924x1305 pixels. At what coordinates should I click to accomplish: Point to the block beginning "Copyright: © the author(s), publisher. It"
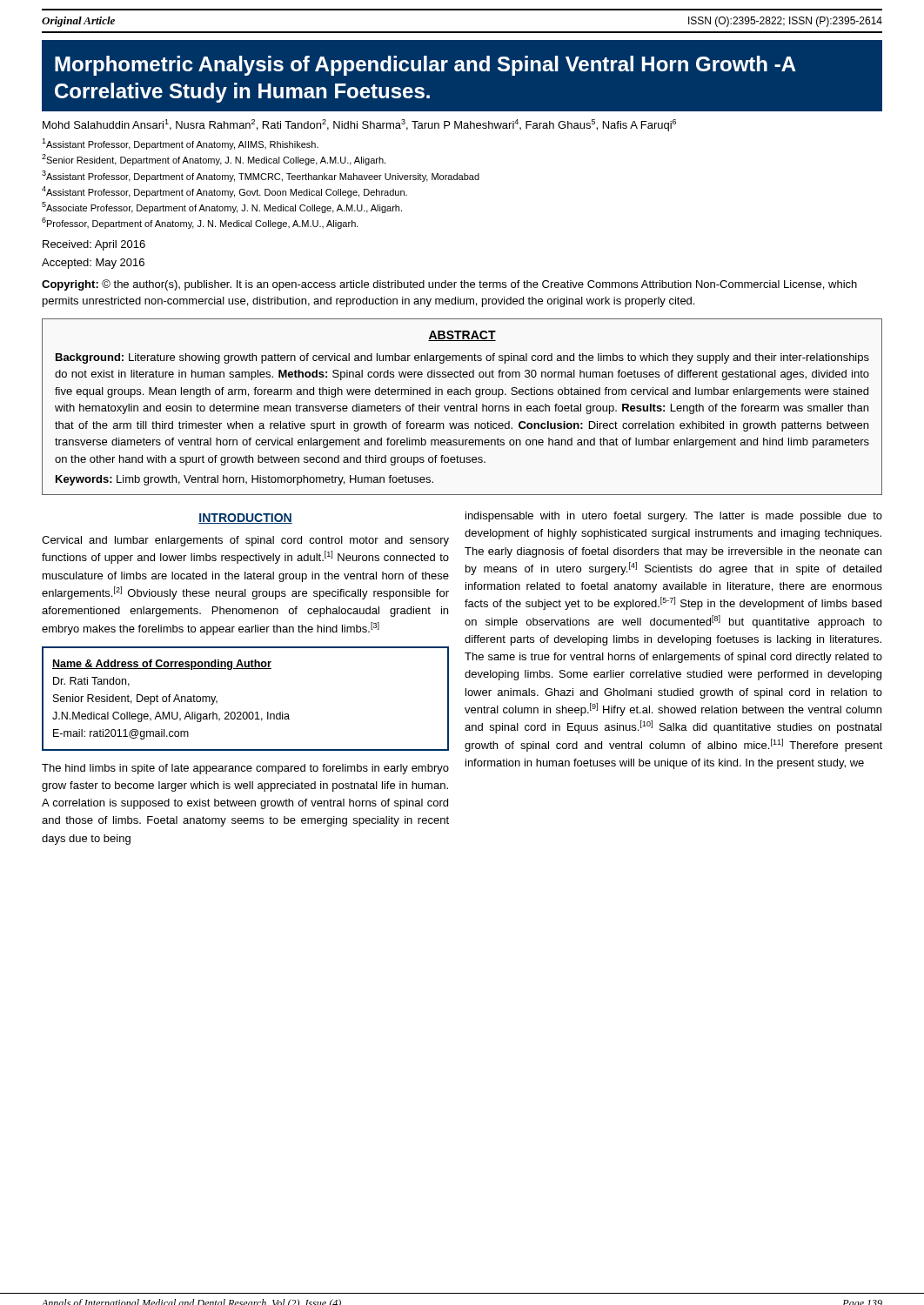coord(450,292)
